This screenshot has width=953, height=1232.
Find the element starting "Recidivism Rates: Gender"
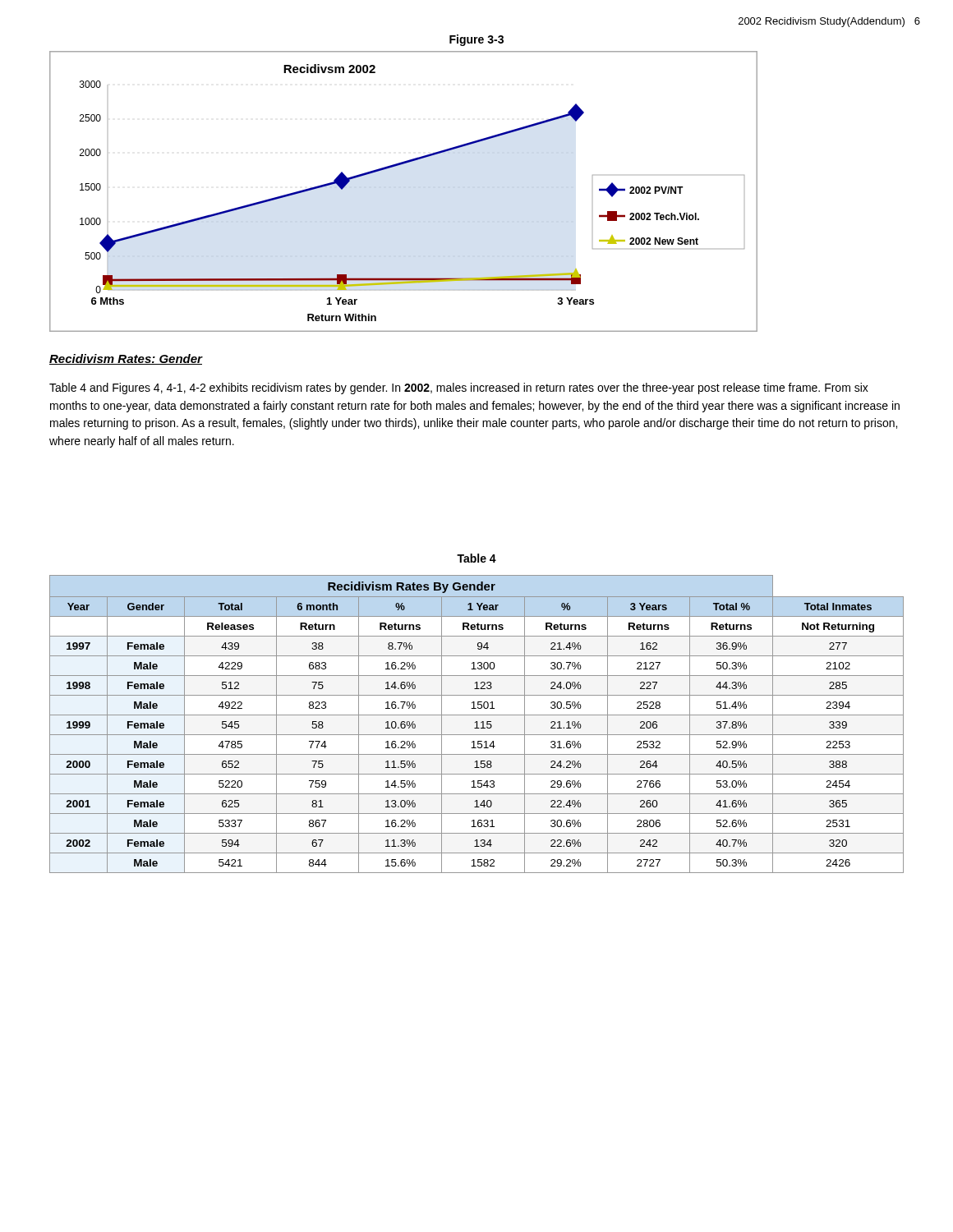126,359
